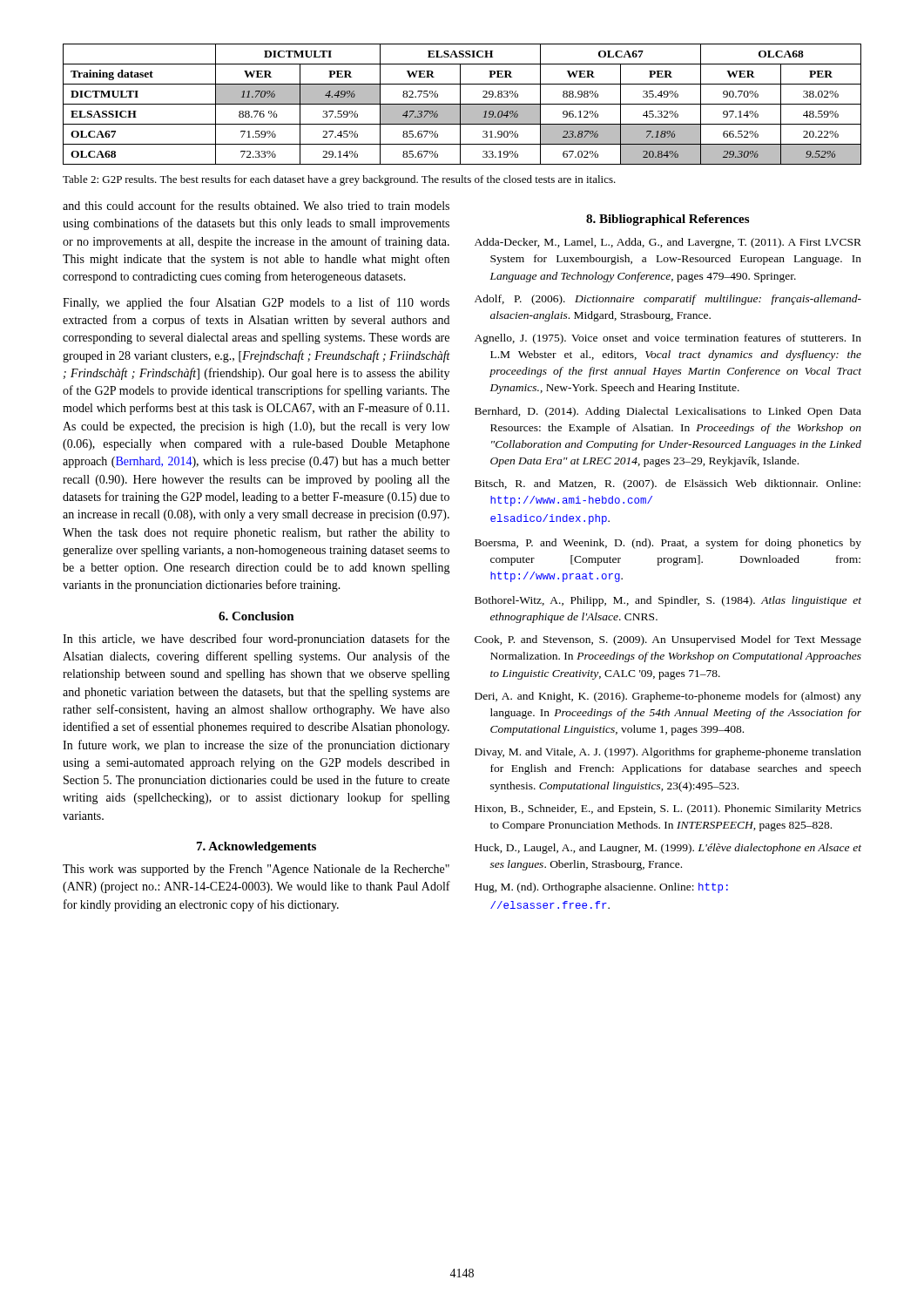
Task: Point to the block beginning "Huck, D., Laugel, A., and"
Action: (668, 856)
